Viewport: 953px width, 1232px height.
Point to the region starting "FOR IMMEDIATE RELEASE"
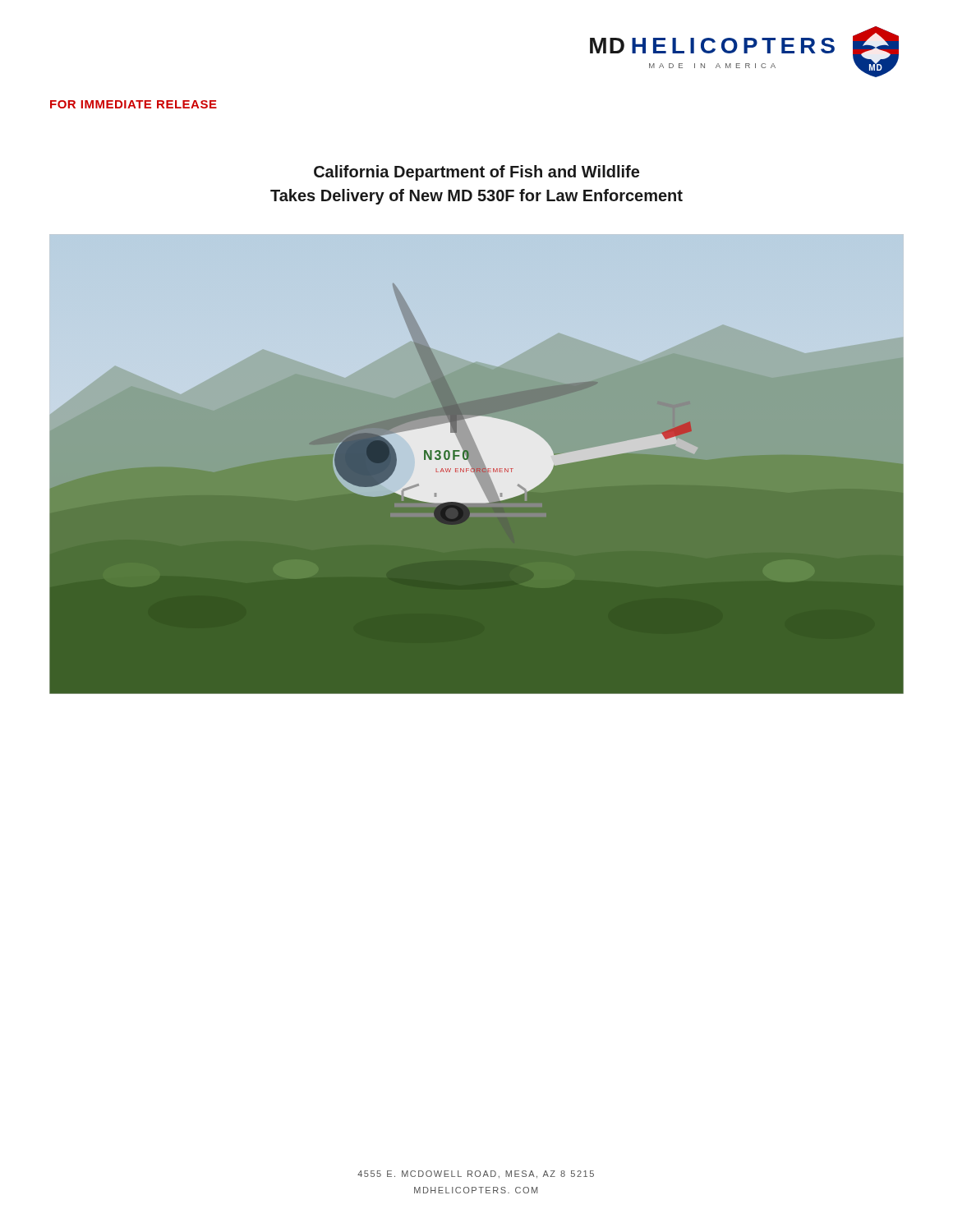pos(133,104)
